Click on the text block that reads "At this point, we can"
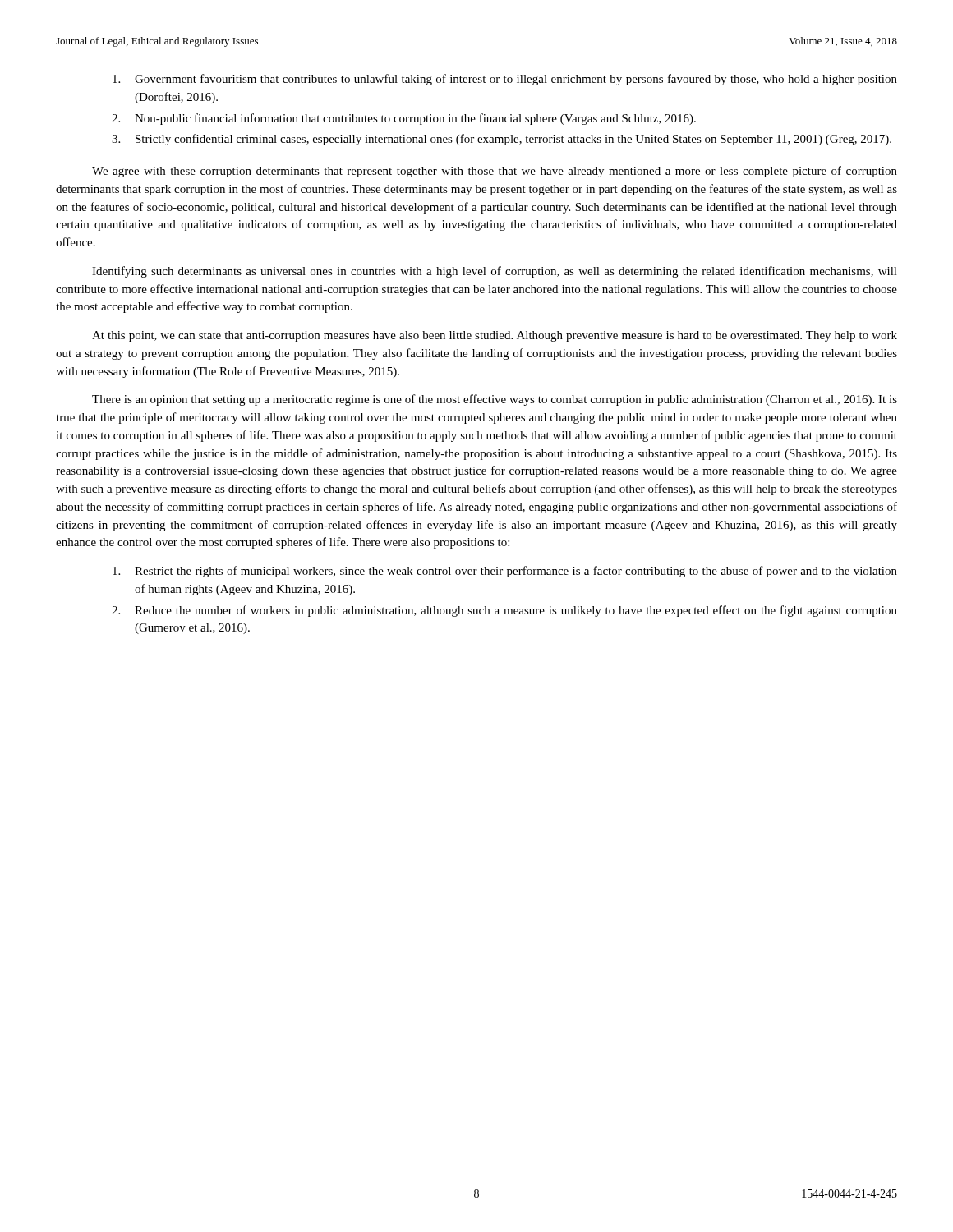Viewport: 953px width, 1232px height. click(x=476, y=353)
